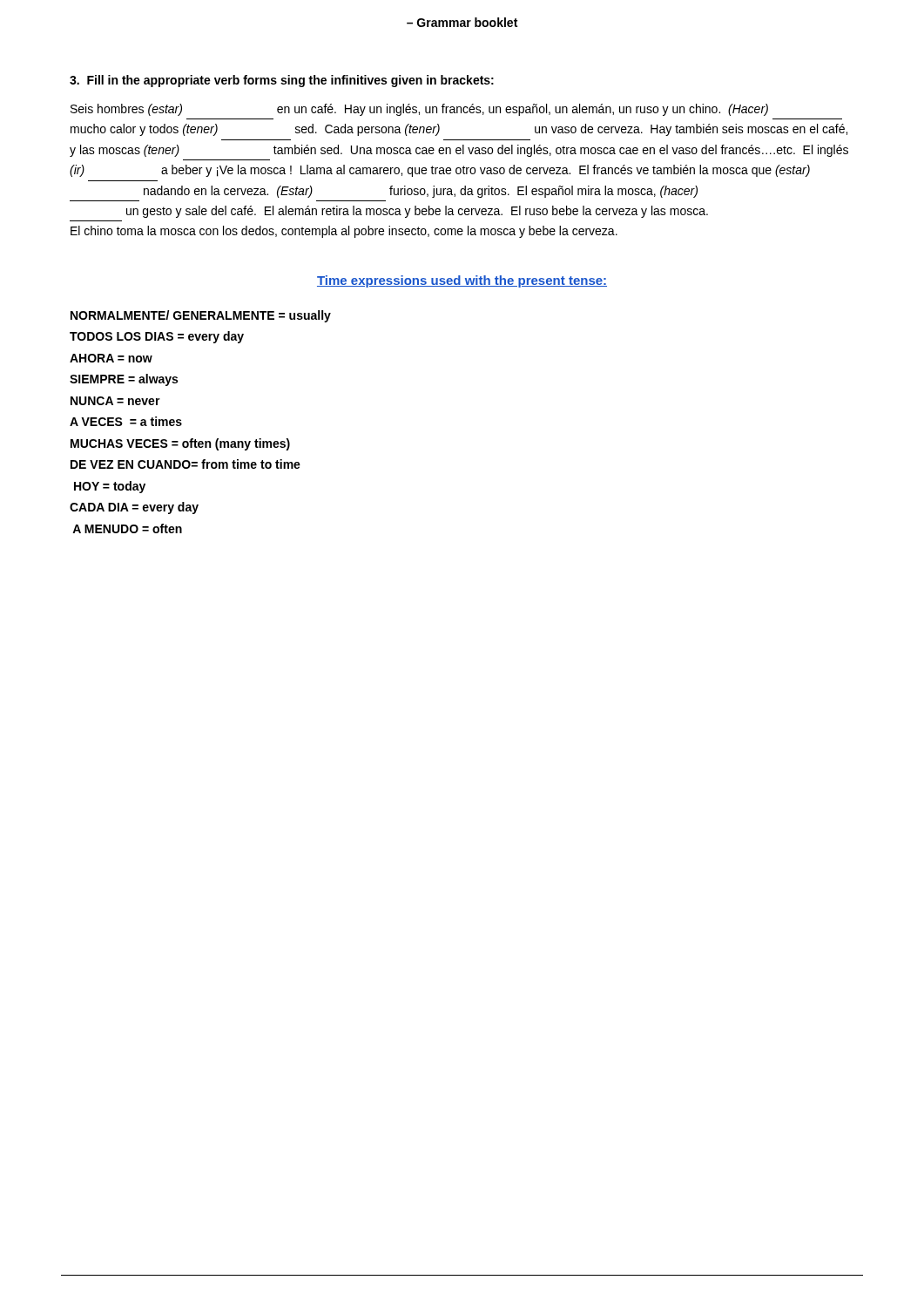Image resolution: width=924 pixels, height=1307 pixels.
Task: Locate the text block starting "CADA DIA ="
Action: [134, 507]
